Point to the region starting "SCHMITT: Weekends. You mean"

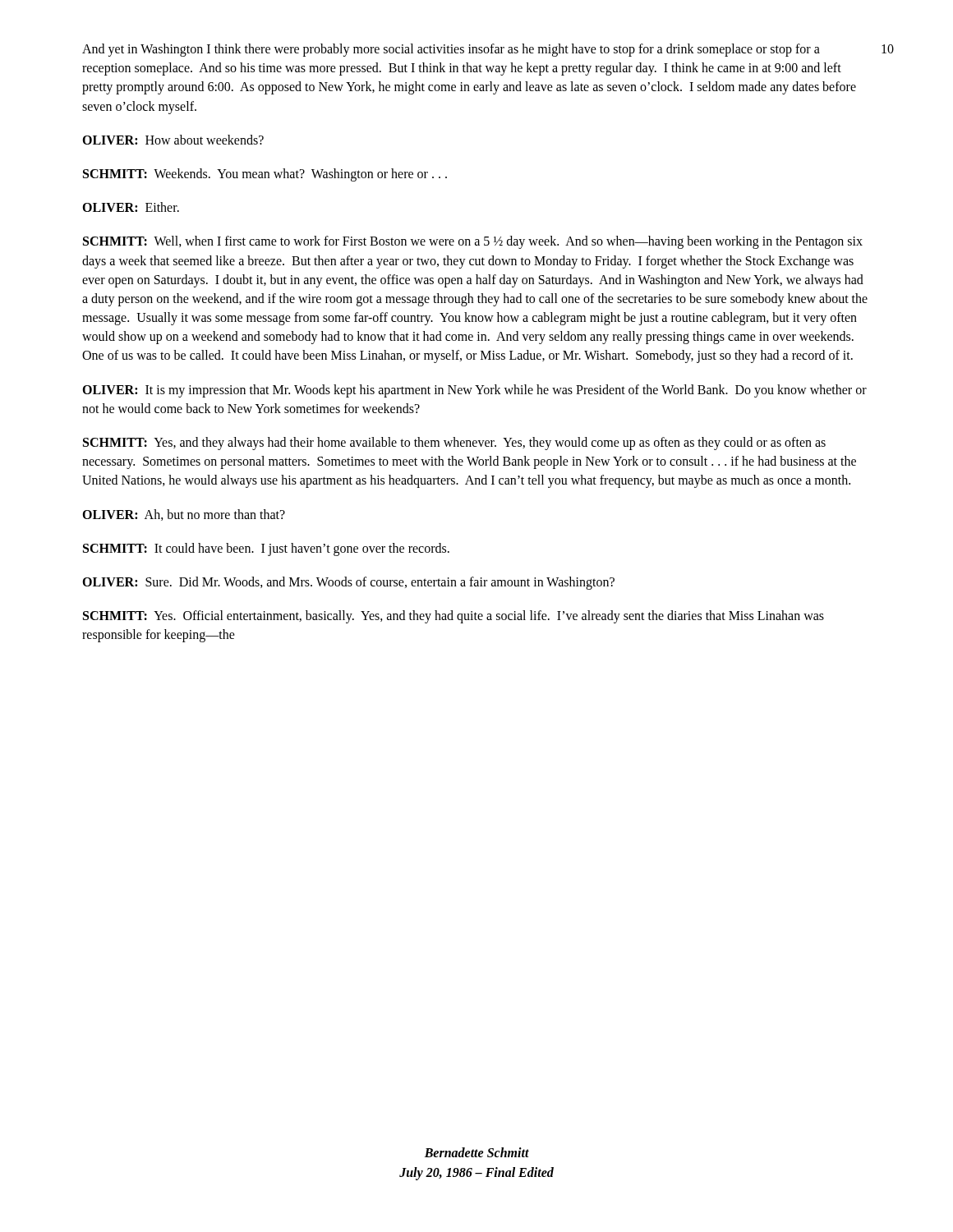click(x=265, y=174)
